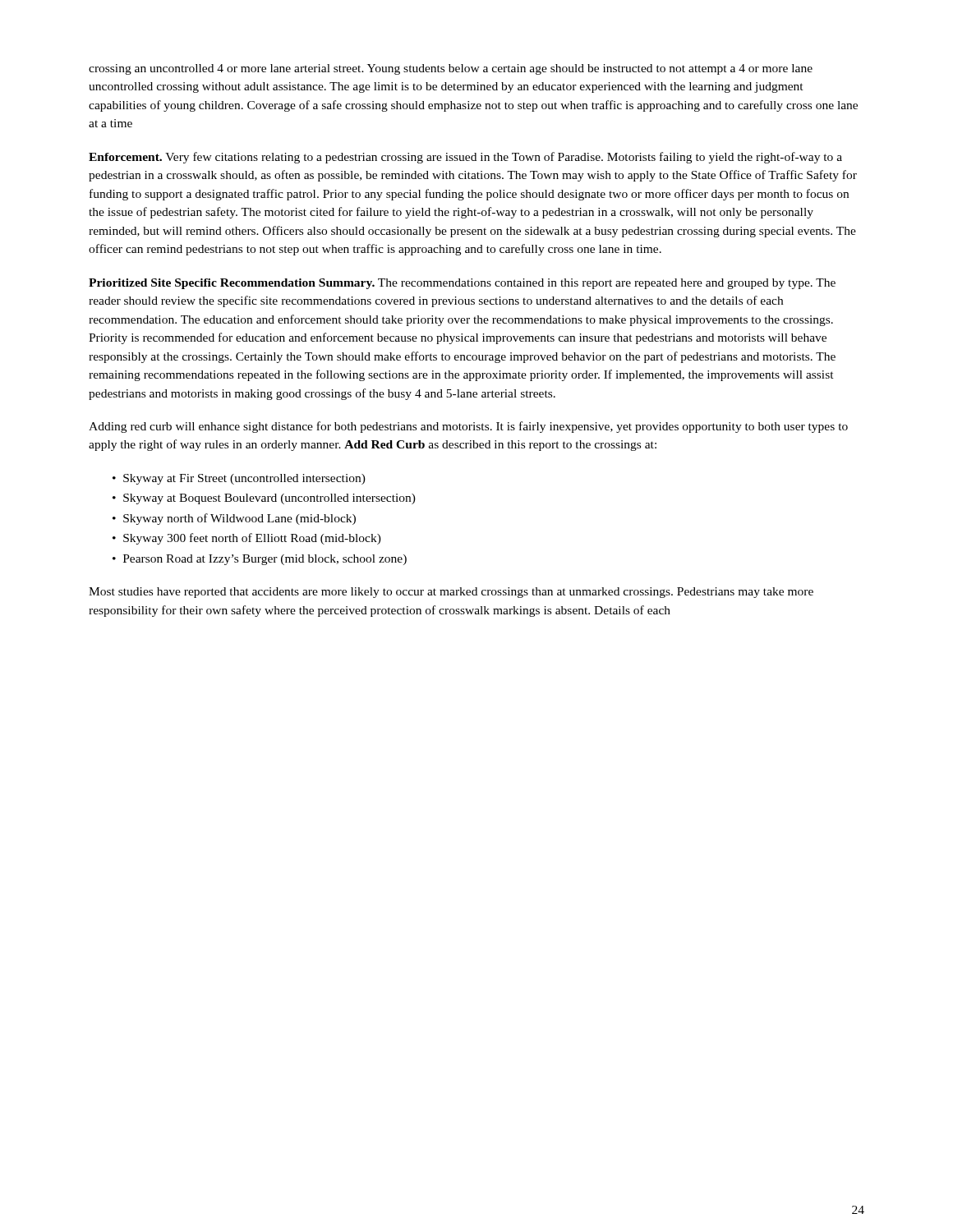Locate the text block that reads "crossing an uncontrolled 4"
The image size is (953, 1232).
tap(473, 95)
